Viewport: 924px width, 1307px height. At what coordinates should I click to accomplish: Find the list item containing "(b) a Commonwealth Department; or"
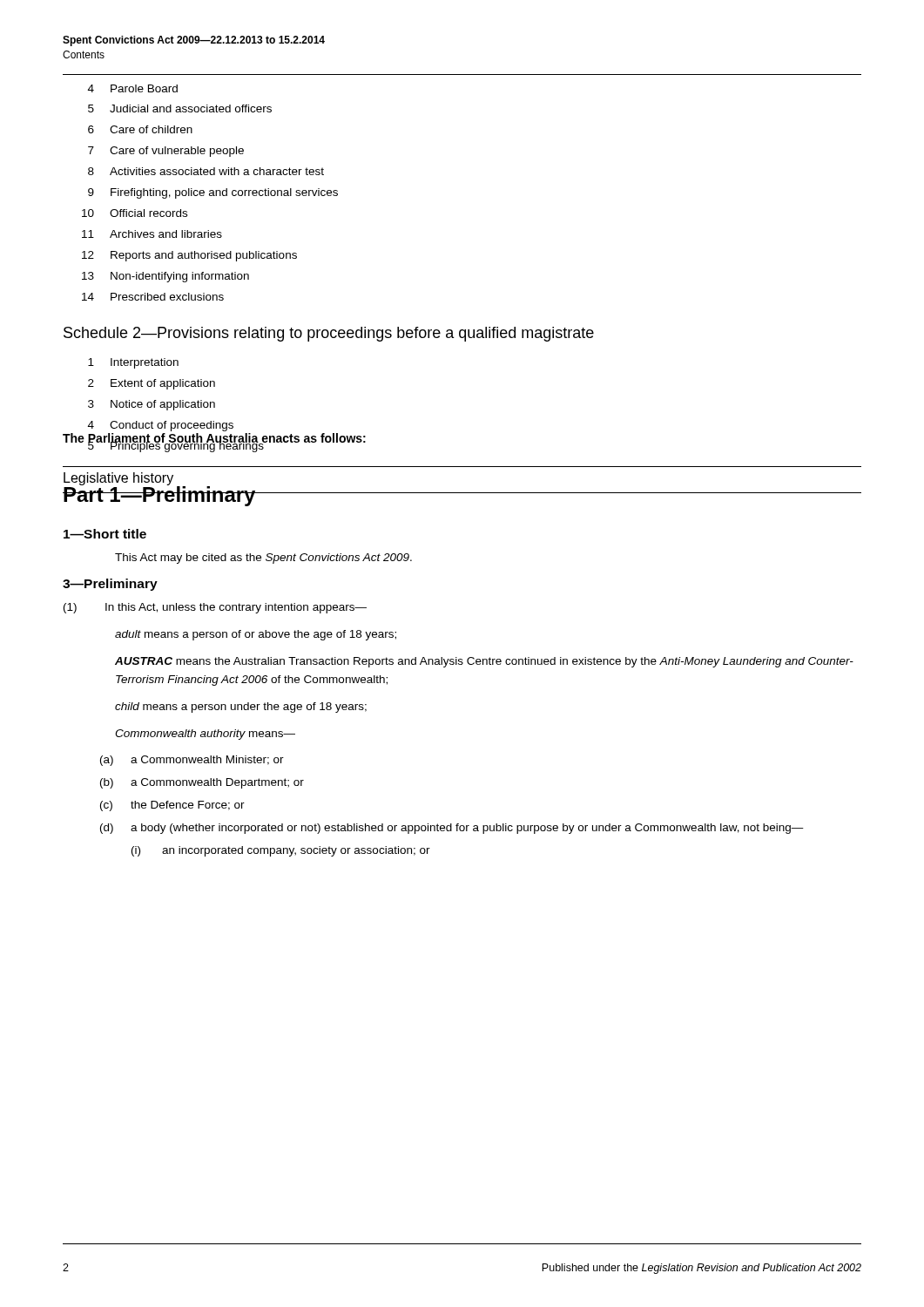(x=202, y=783)
